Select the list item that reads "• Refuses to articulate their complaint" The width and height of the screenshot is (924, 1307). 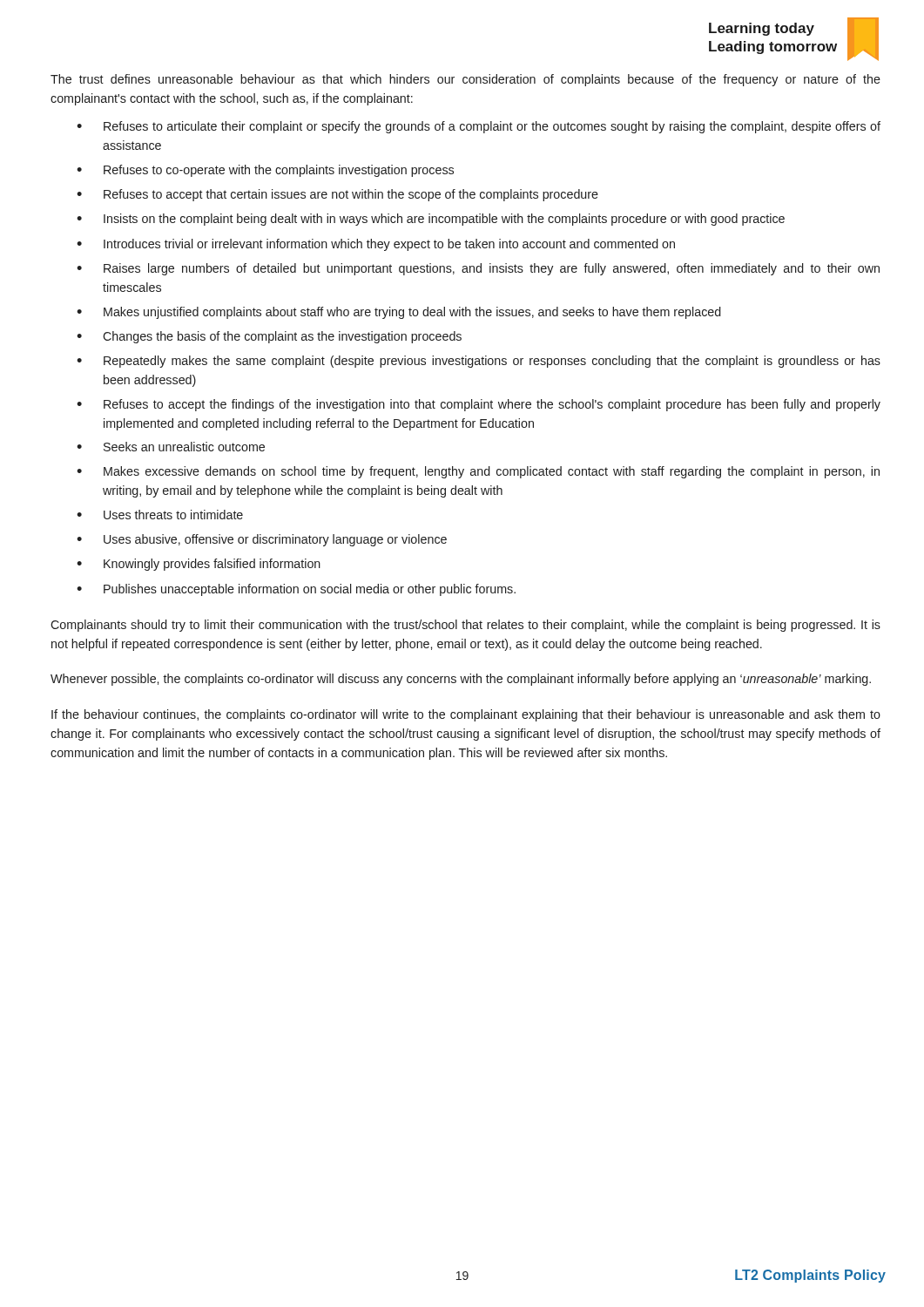click(x=479, y=136)
